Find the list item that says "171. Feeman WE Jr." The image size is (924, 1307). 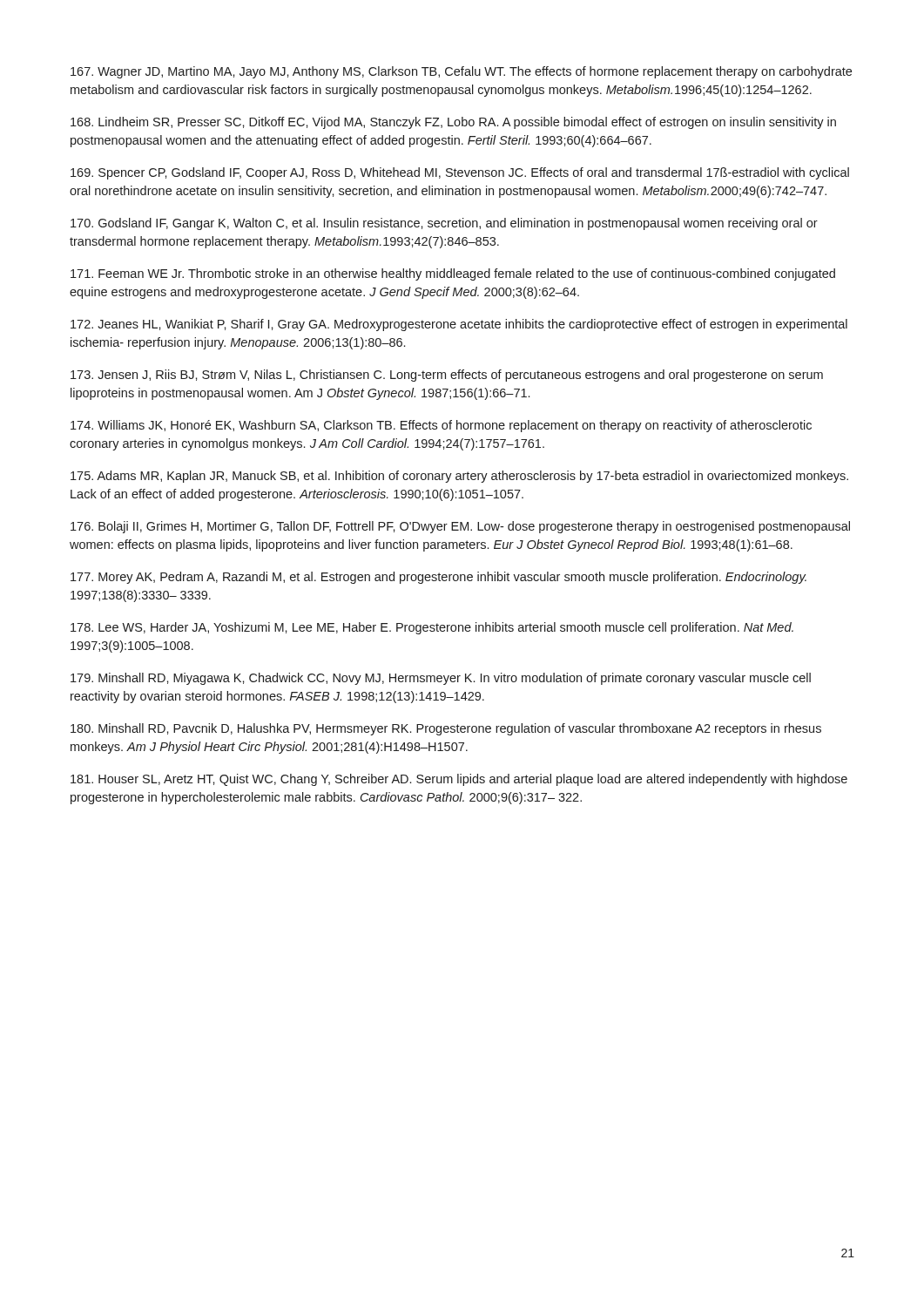click(x=453, y=283)
